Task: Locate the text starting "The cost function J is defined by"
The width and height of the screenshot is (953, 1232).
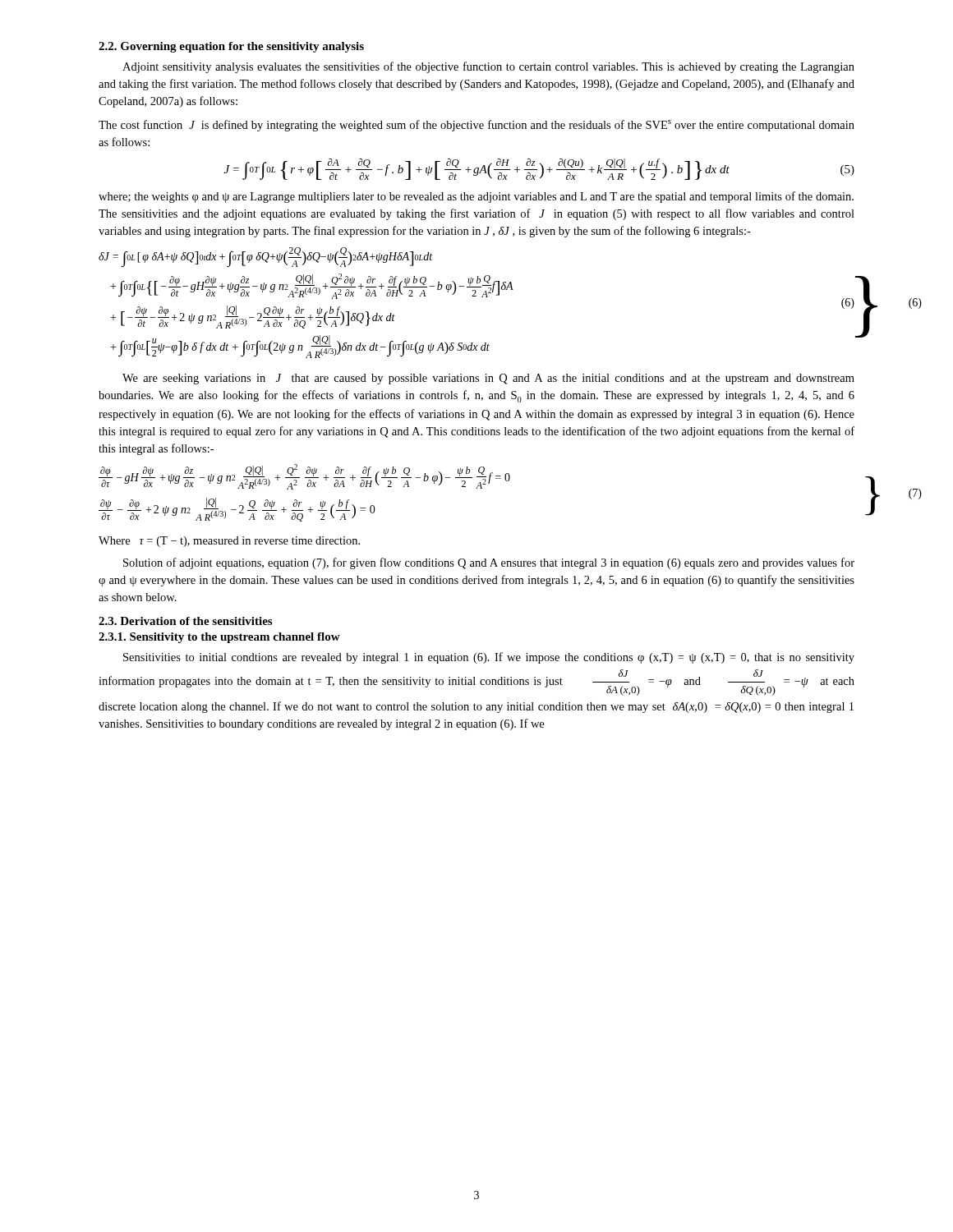Action: 476,133
